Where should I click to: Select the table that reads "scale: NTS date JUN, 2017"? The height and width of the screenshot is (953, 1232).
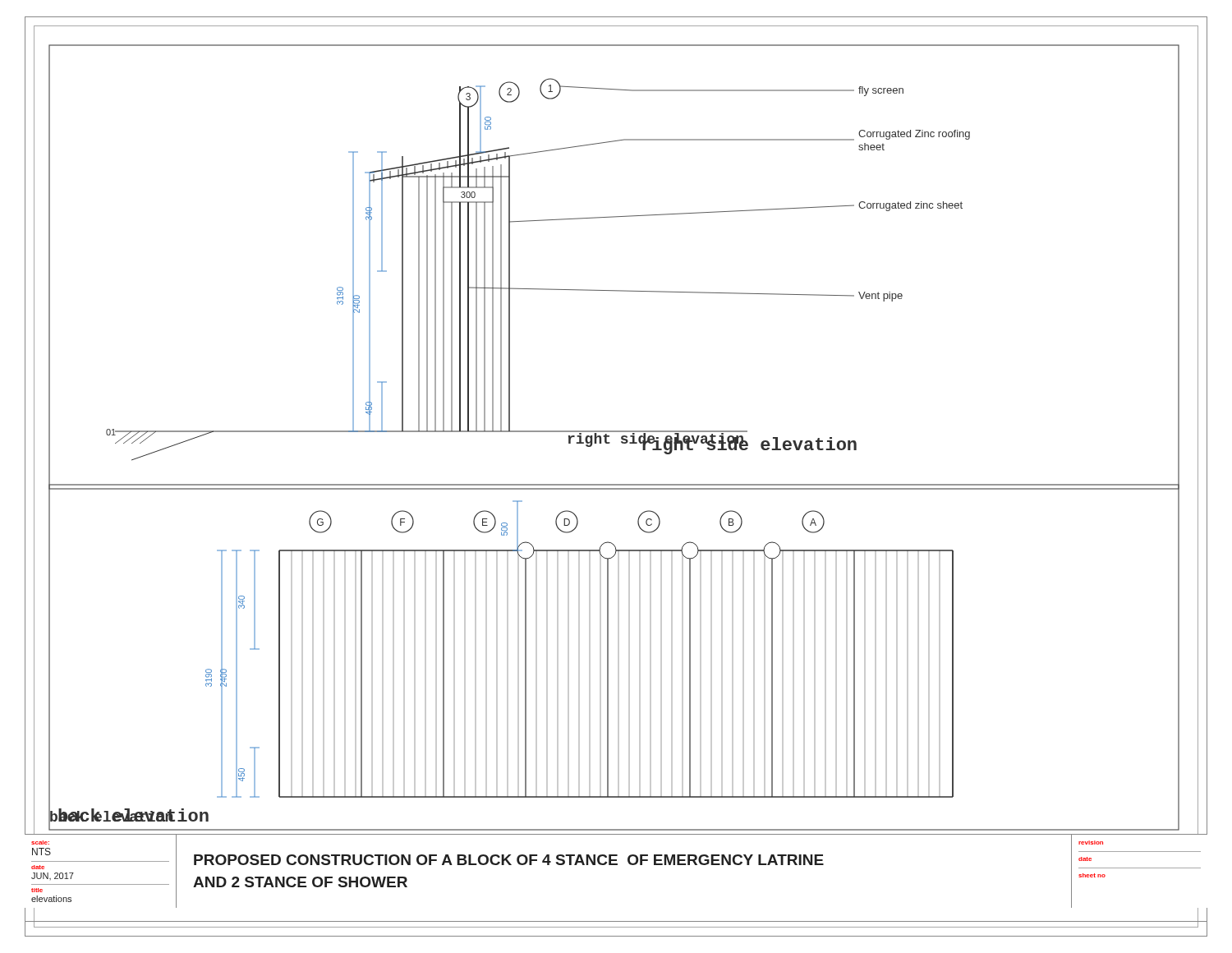point(616,871)
